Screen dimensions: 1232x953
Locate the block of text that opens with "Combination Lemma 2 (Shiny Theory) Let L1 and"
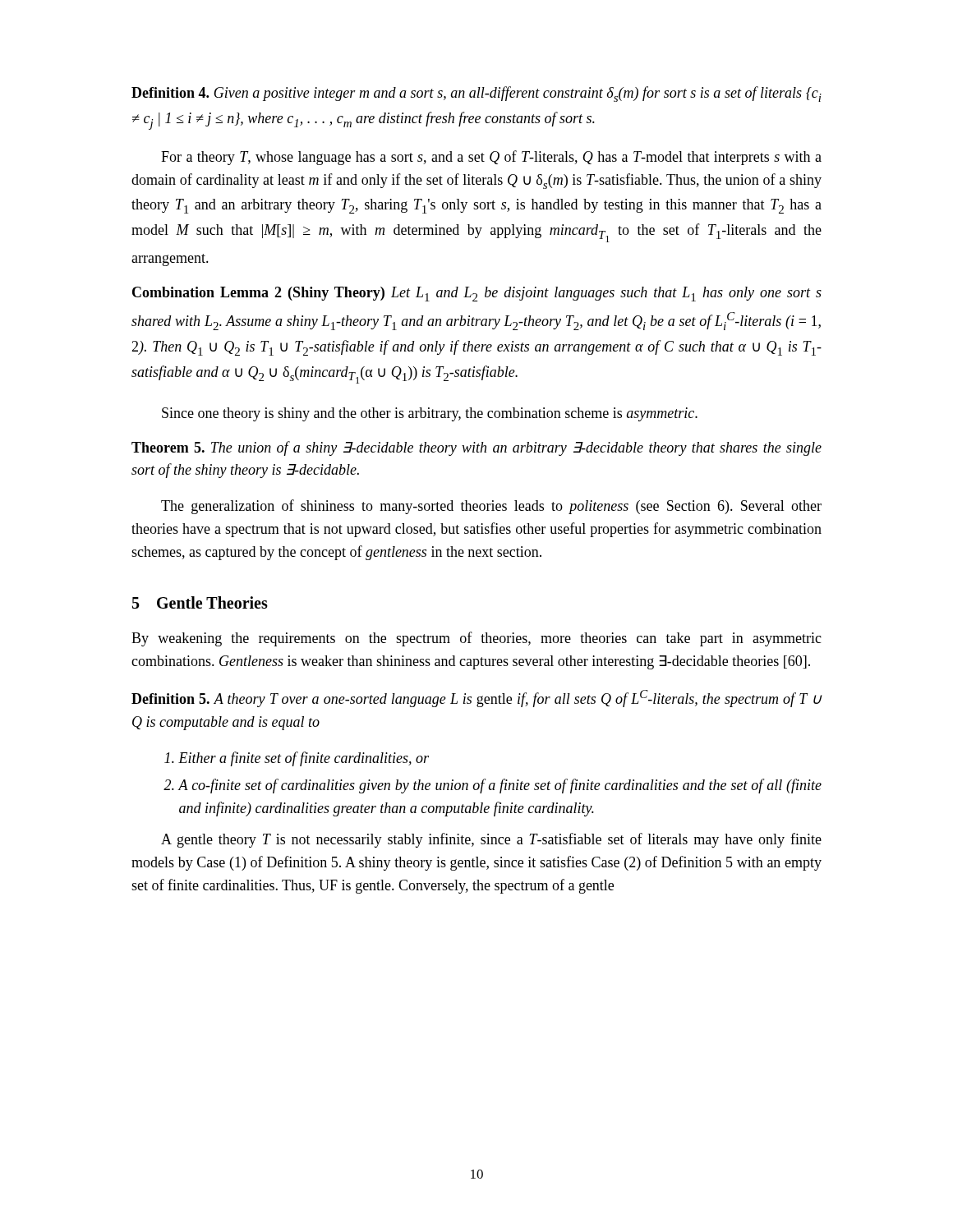tap(476, 335)
